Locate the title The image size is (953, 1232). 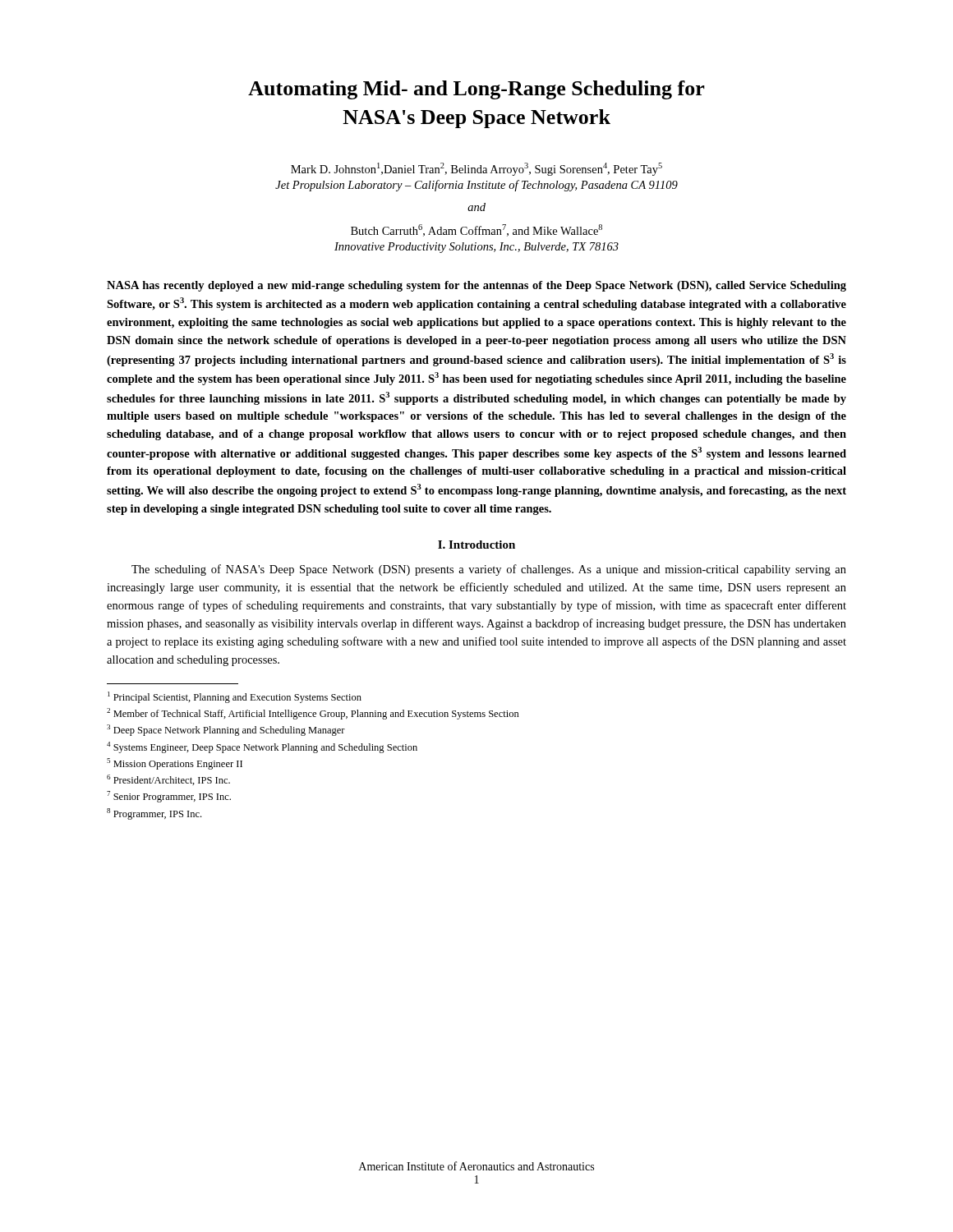[x=476, y=103]
